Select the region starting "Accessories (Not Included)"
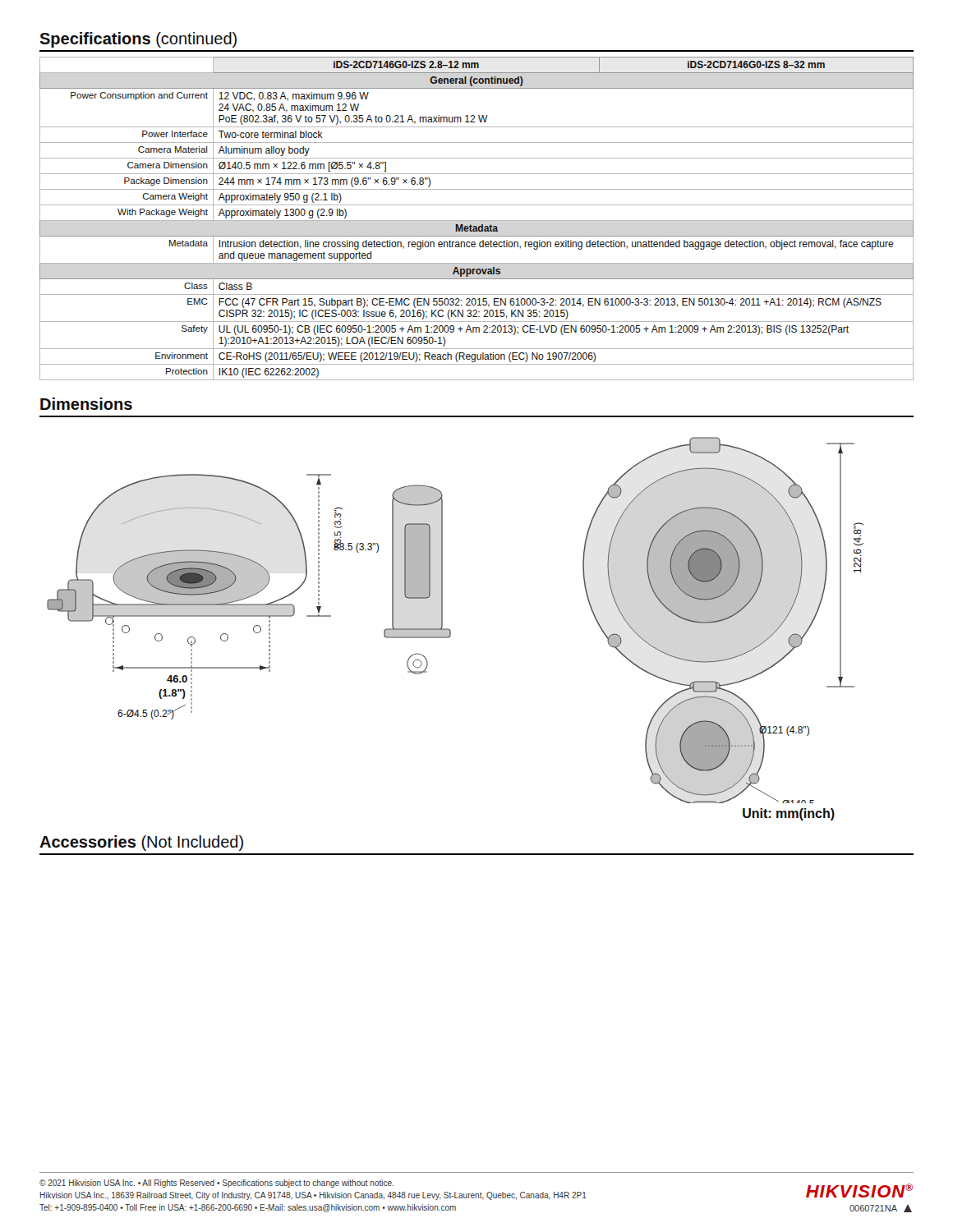The image size is (953, 1232). [142, 842]
